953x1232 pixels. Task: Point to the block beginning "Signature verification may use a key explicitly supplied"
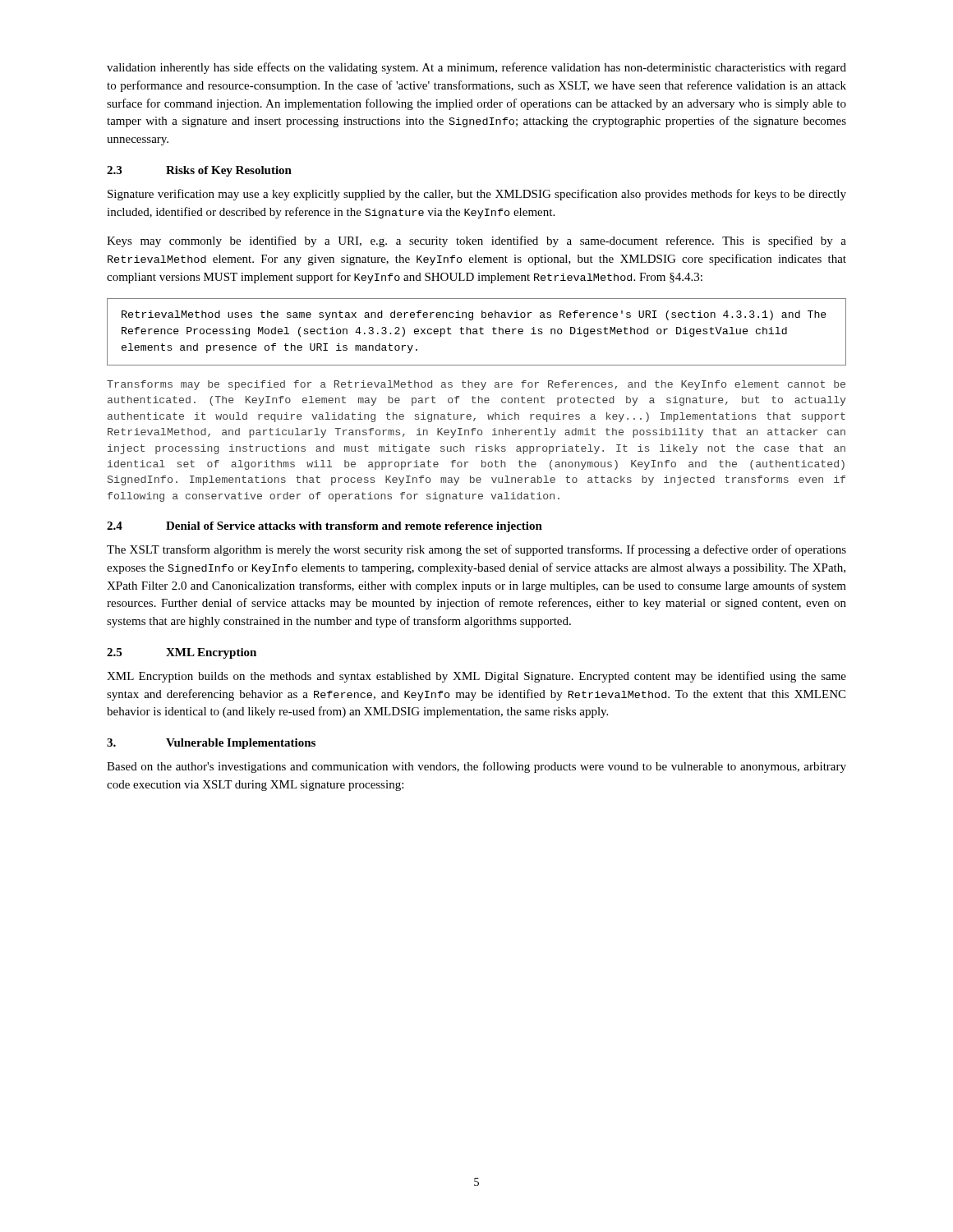coord(476,203)
